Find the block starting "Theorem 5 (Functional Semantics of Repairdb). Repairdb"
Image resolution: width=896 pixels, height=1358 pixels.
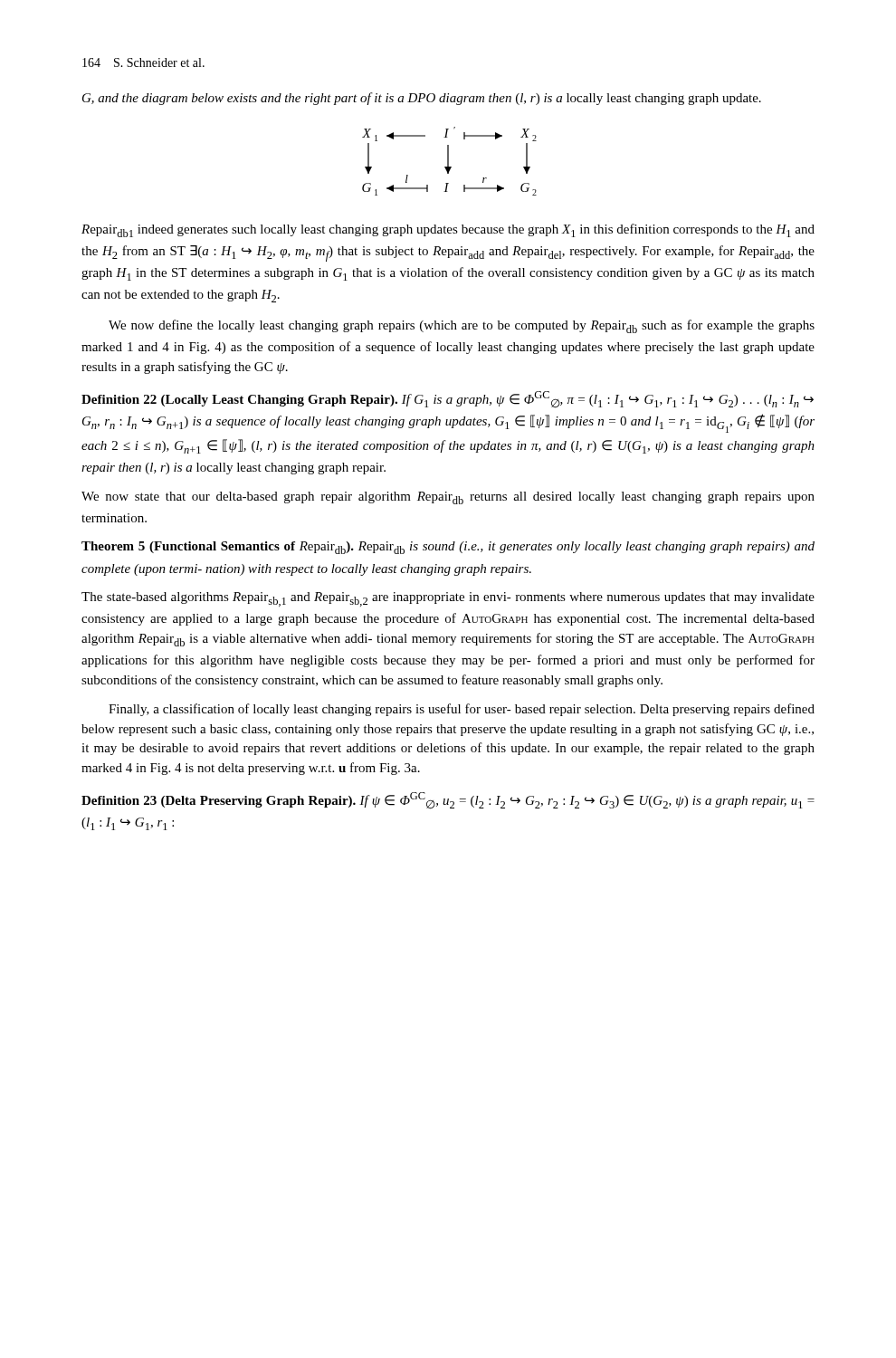448,557
